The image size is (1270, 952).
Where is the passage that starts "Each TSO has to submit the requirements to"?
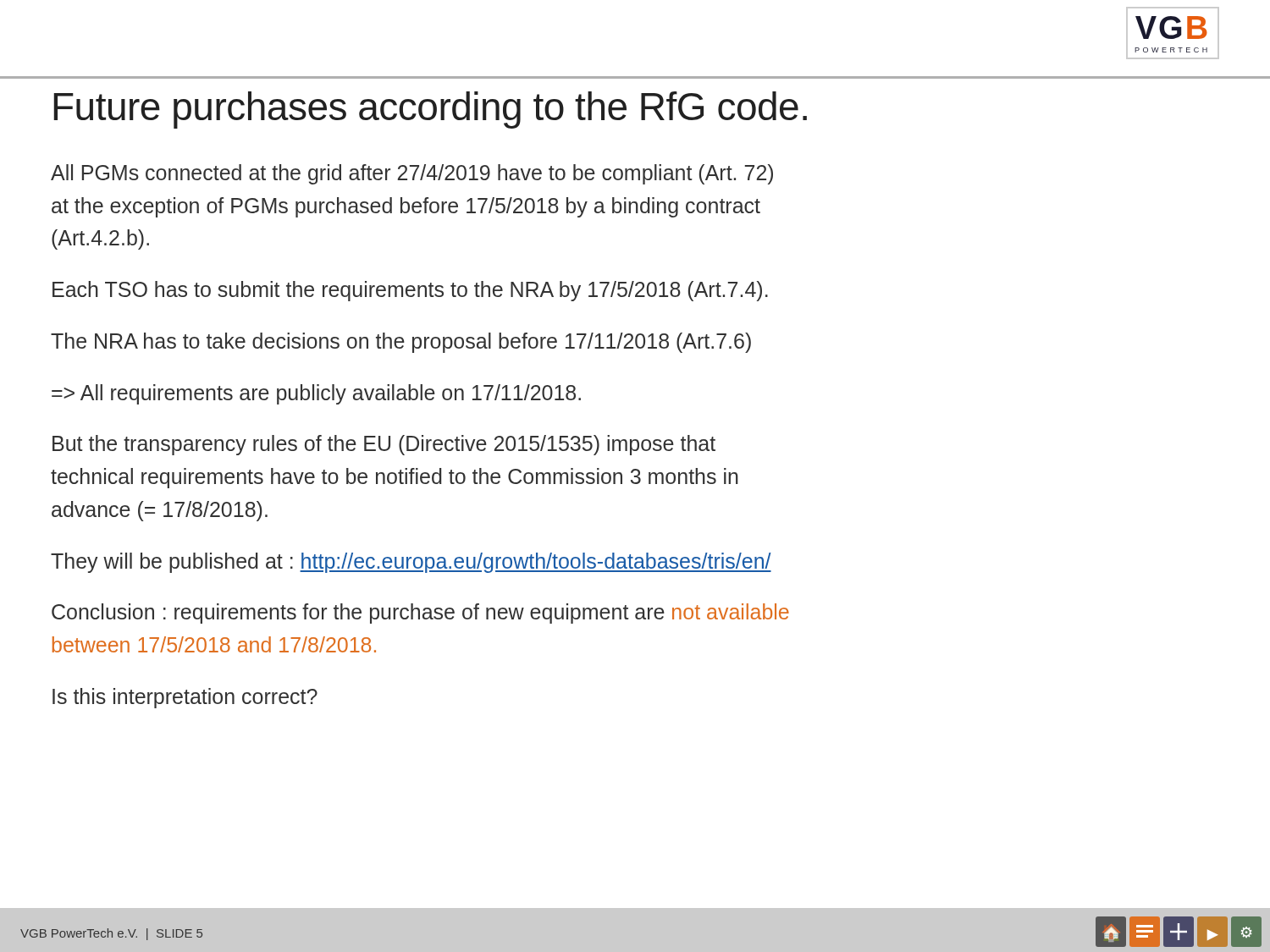click(410, 290)
